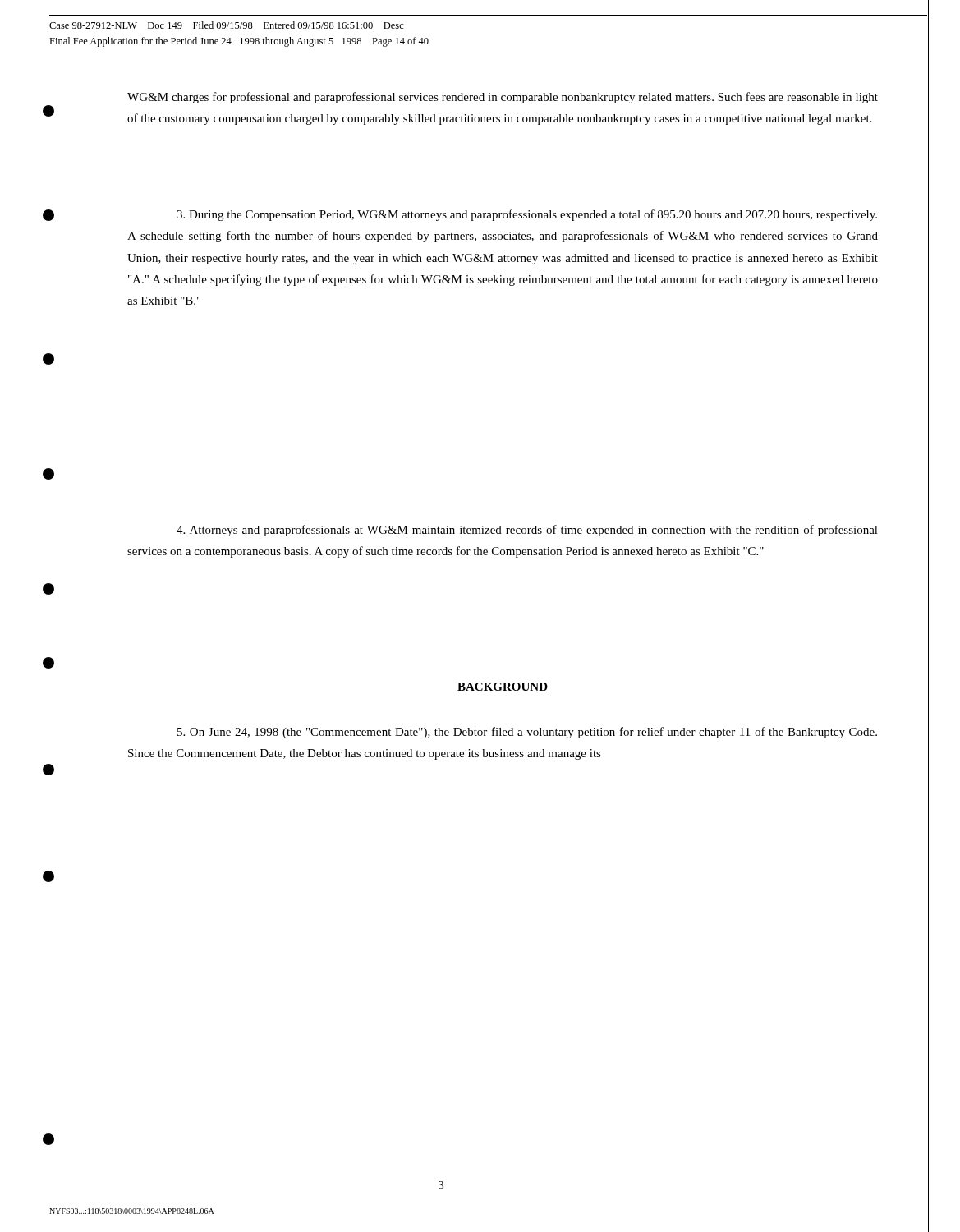
Task: Find the block starting "Attorneys and paraprofessionals at"
Action: [503, 541]
